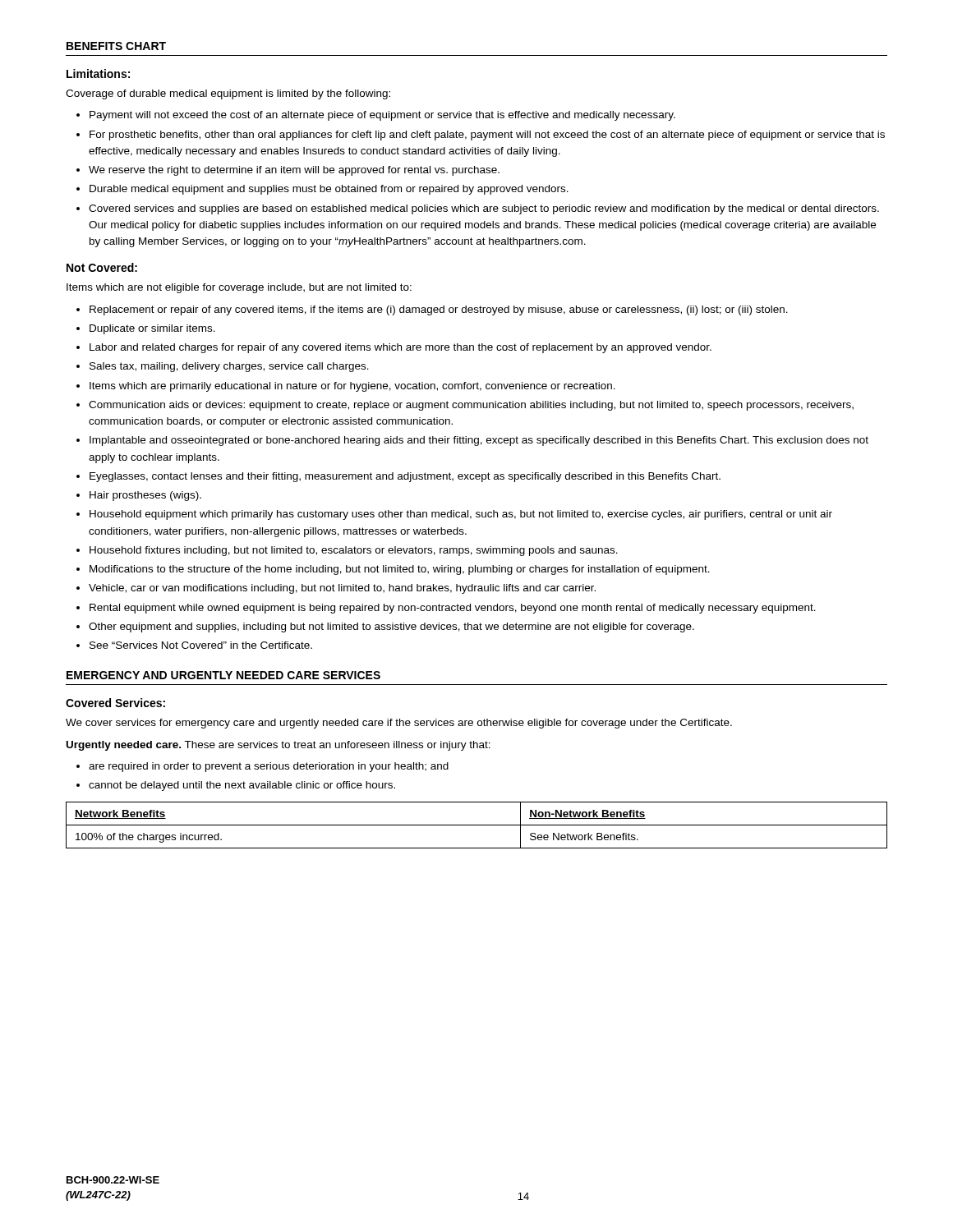The image size is (953, 1232).
Task: Locate the element starting "Sales tax, mailing, delivery charges, service"
Action: (x=229, y=366)
